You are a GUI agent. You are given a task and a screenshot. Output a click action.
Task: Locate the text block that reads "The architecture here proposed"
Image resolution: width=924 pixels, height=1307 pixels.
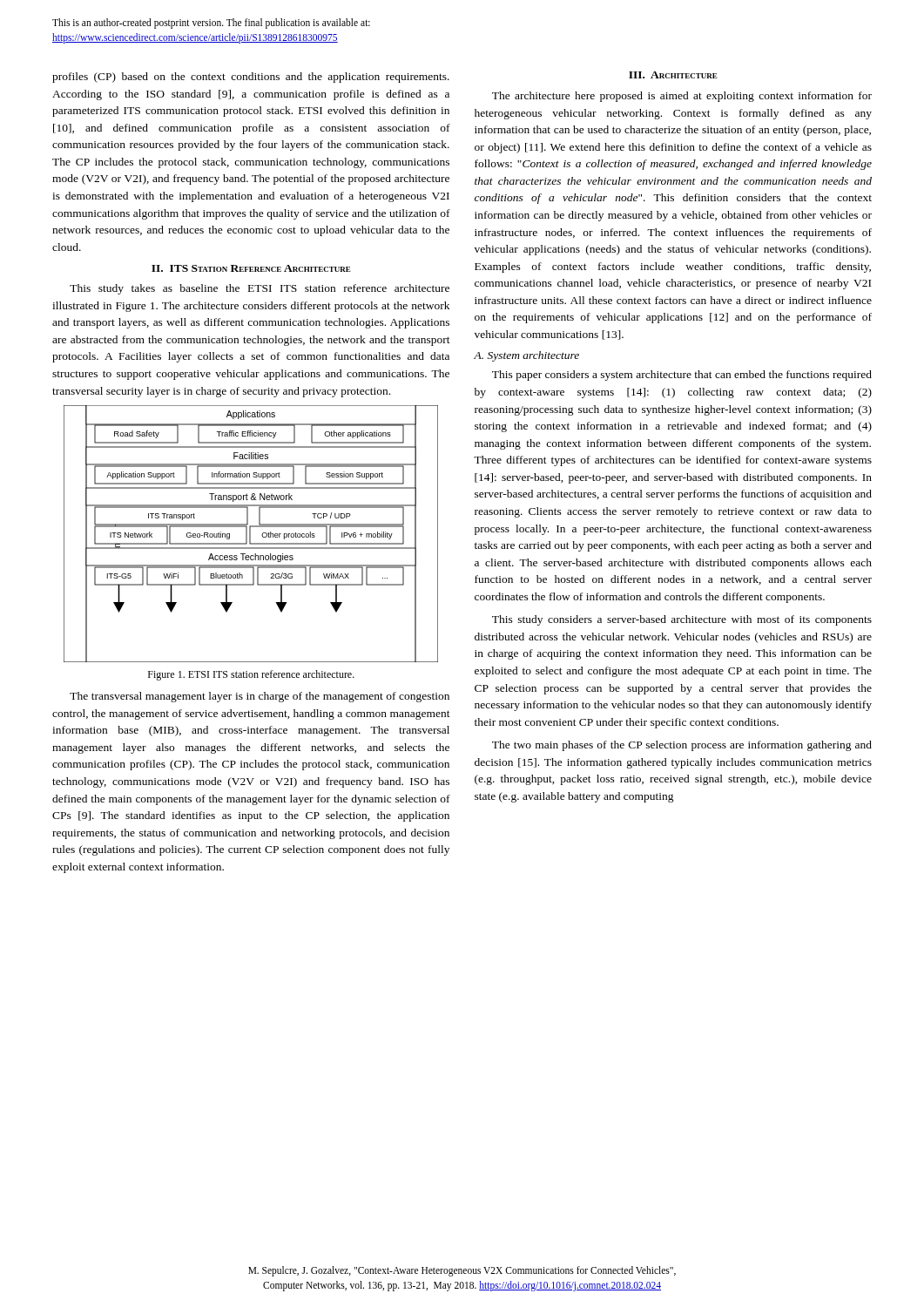673,215
